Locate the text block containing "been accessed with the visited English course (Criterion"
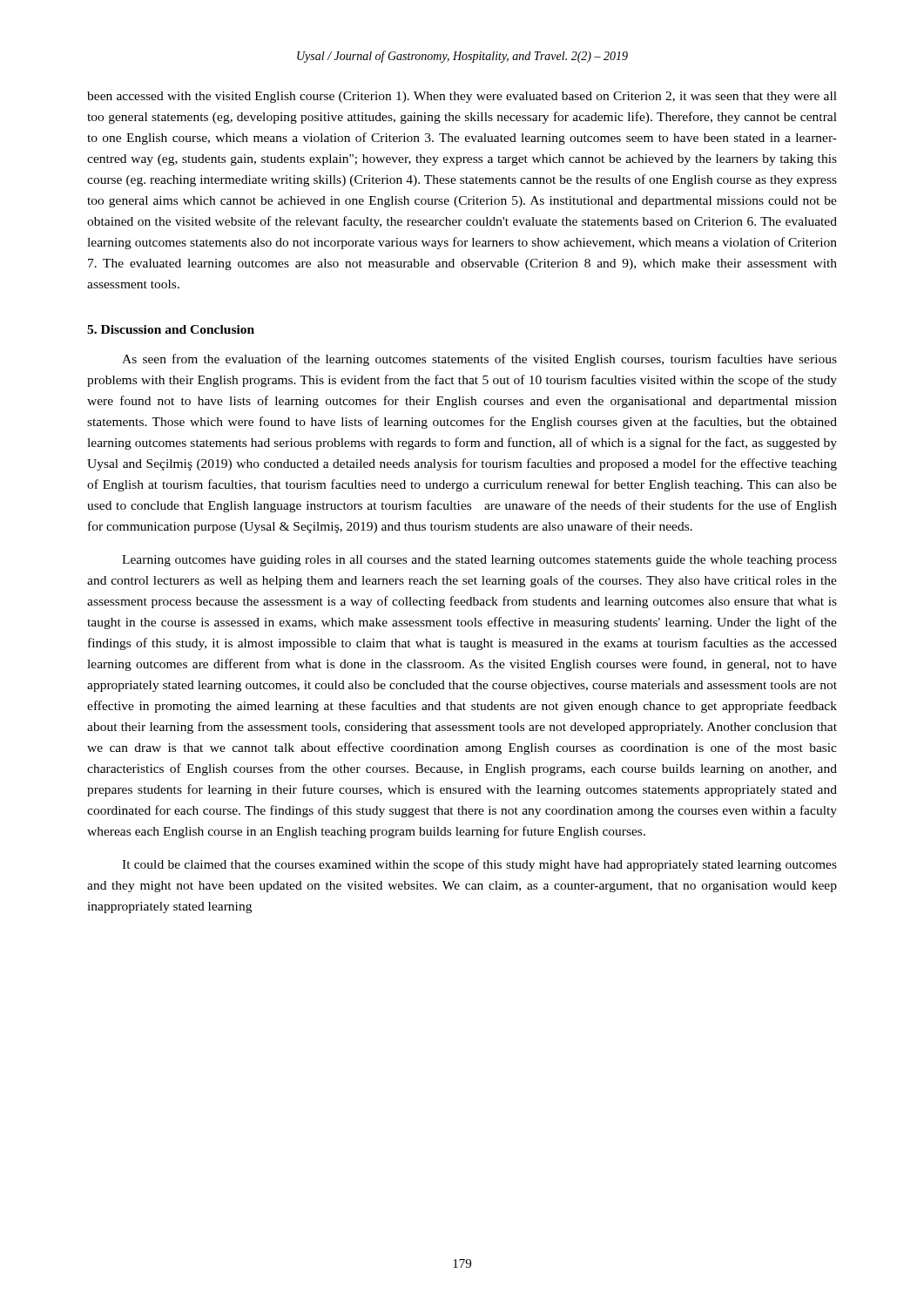 click(462, 189)
